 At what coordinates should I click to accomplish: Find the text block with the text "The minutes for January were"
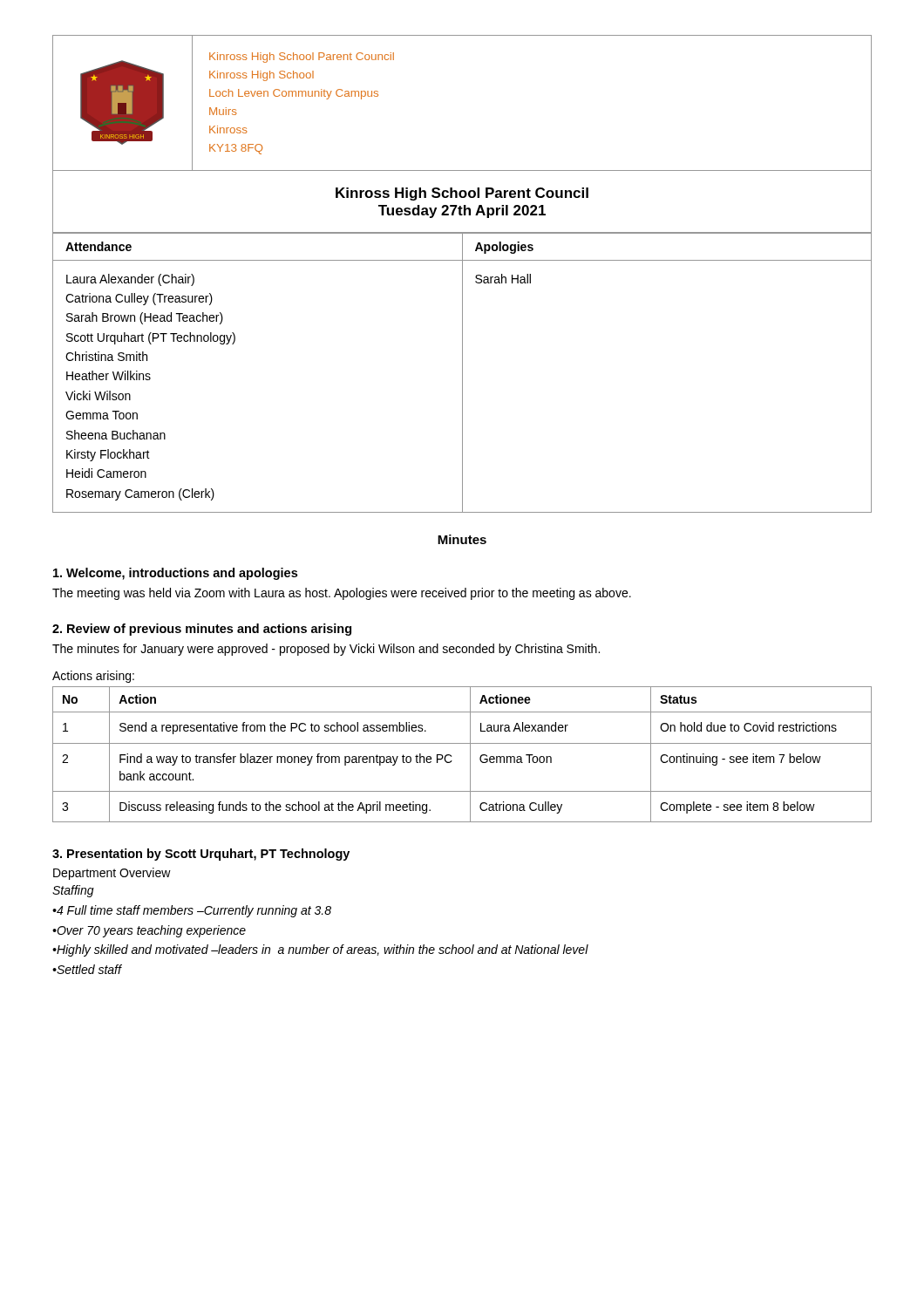(x=327, y=649)
